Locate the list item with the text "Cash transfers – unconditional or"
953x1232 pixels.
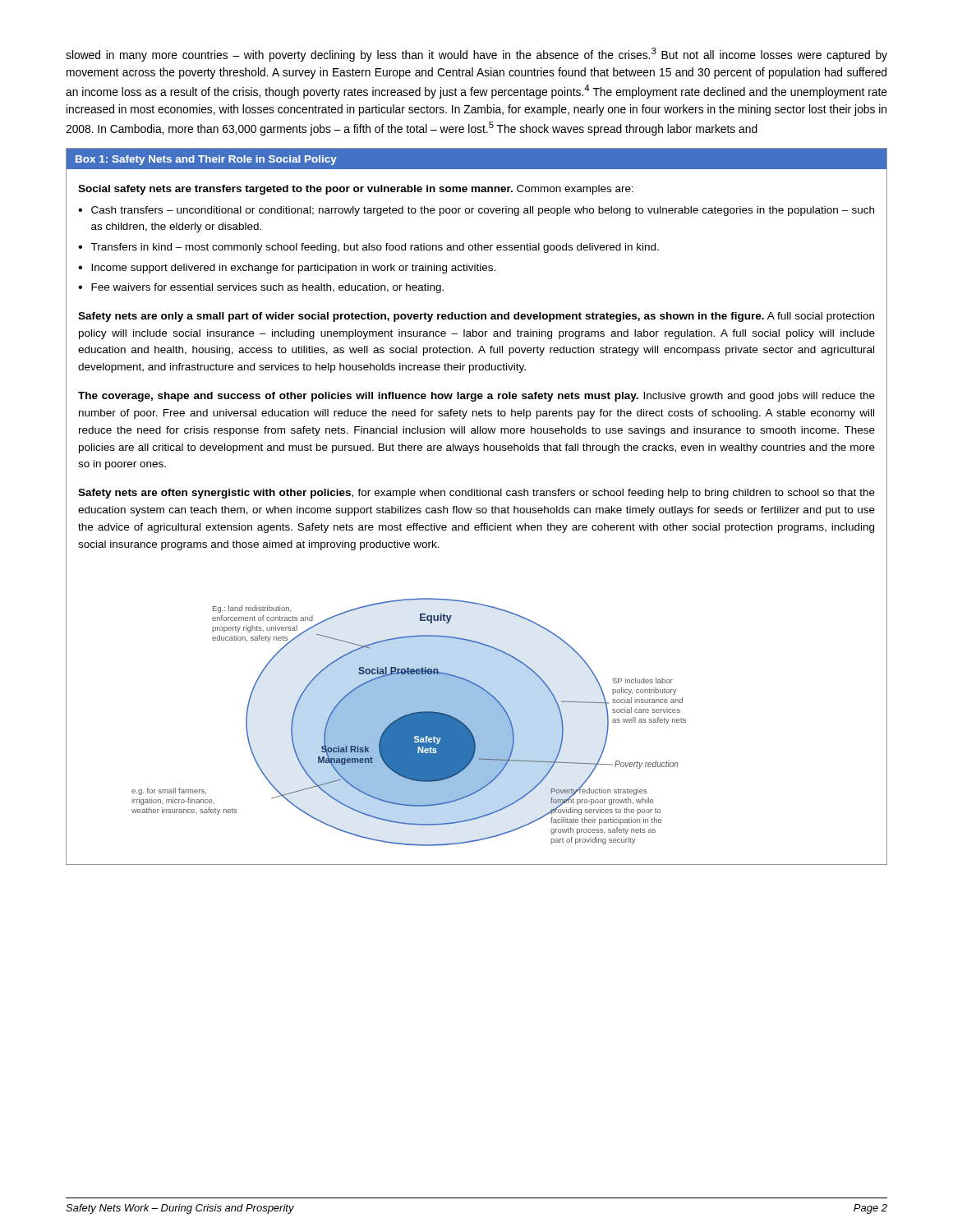[x=483, y=218]
